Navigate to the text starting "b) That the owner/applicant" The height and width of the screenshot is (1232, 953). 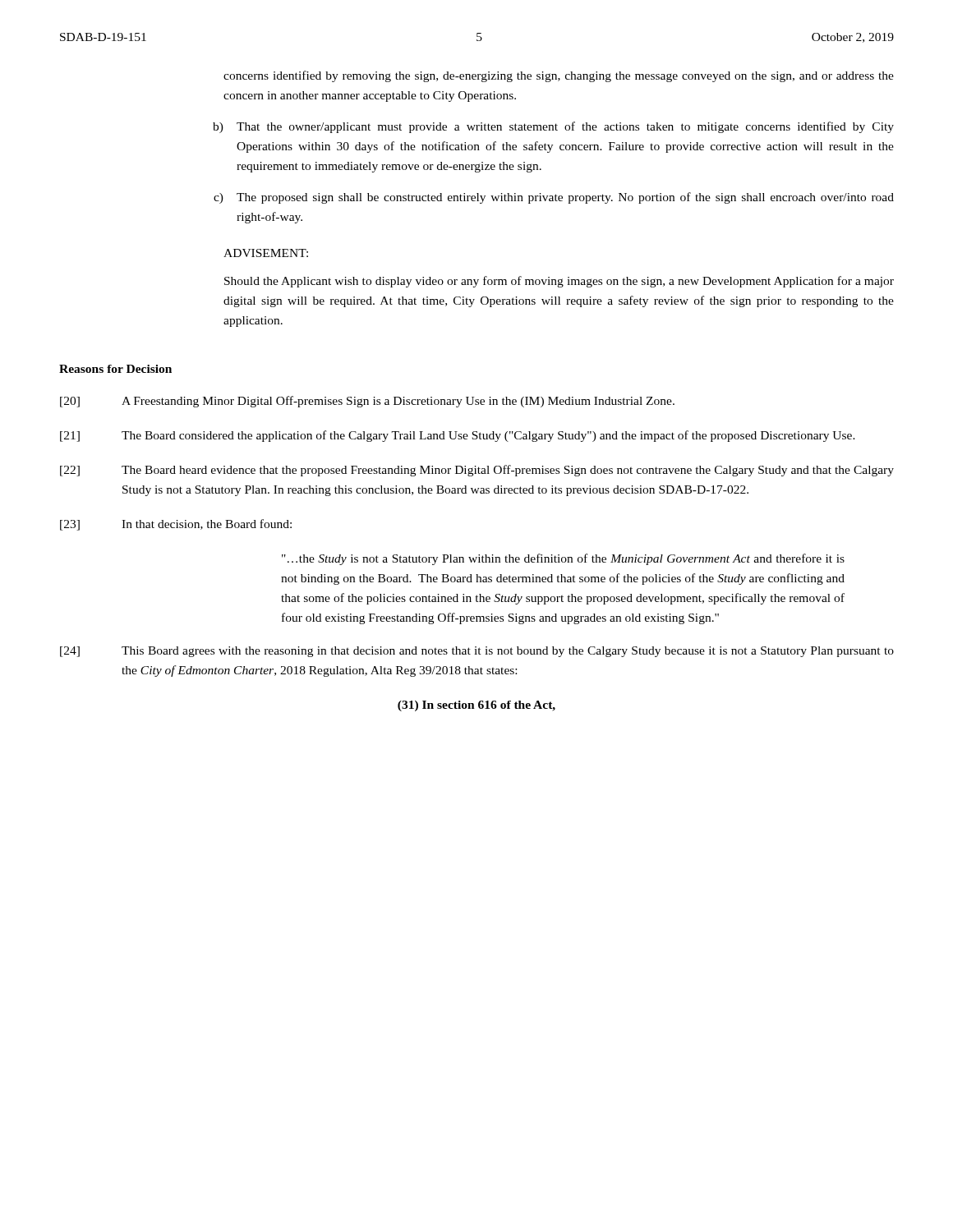coord(531,146)
